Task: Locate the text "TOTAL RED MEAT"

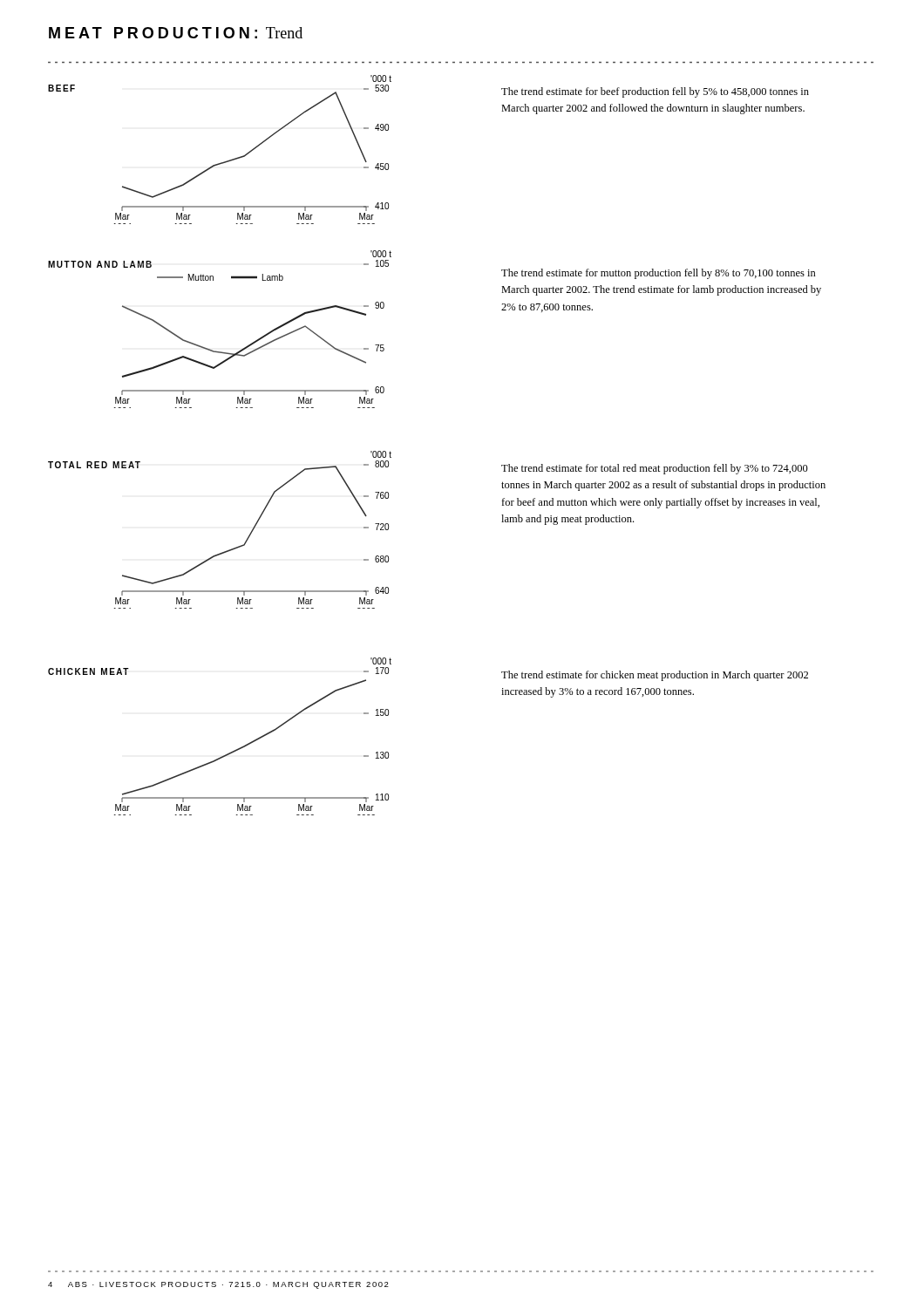Action: click(x=95, y=465)
